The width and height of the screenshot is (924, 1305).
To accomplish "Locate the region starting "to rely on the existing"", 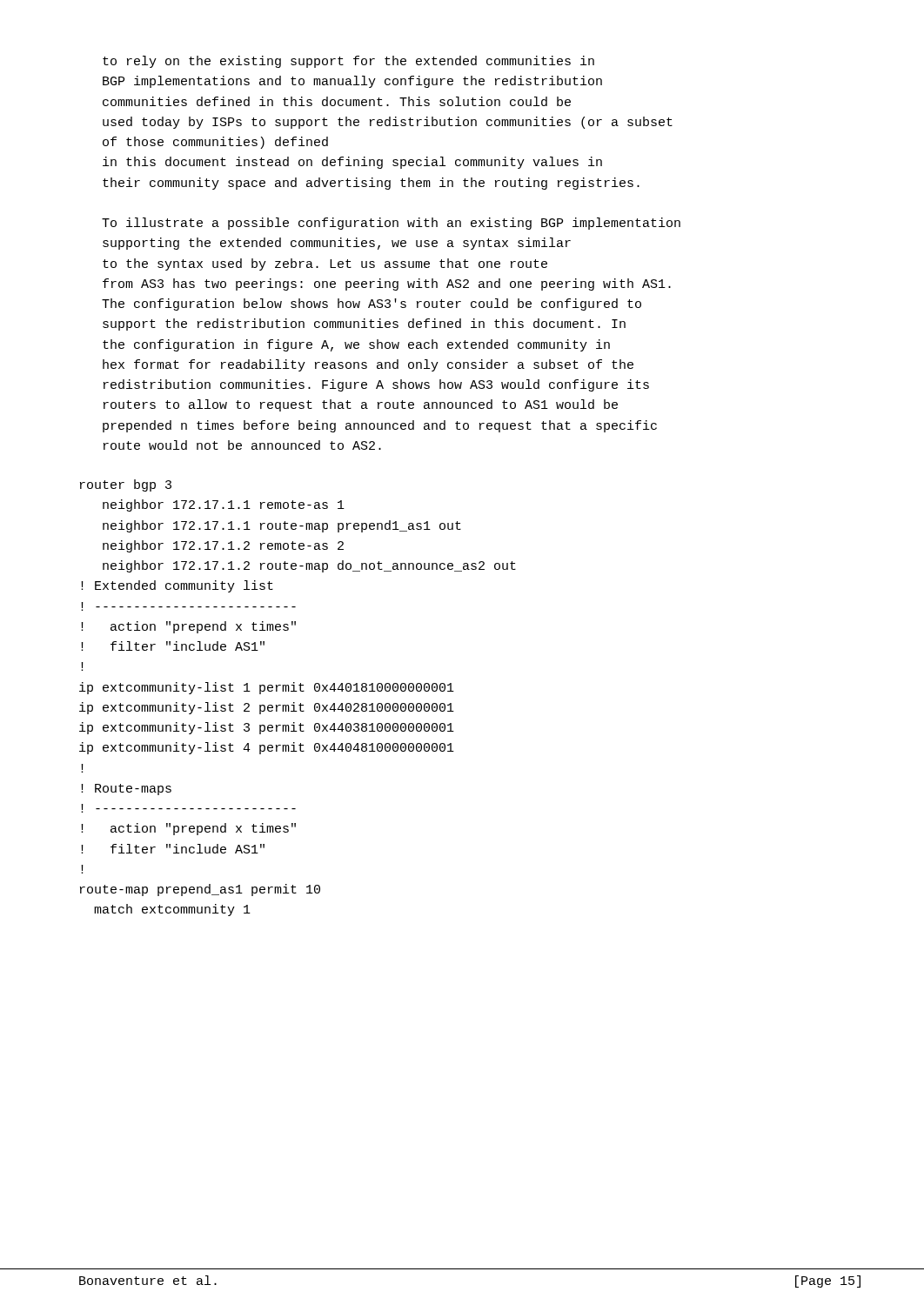I will point(380,254).
